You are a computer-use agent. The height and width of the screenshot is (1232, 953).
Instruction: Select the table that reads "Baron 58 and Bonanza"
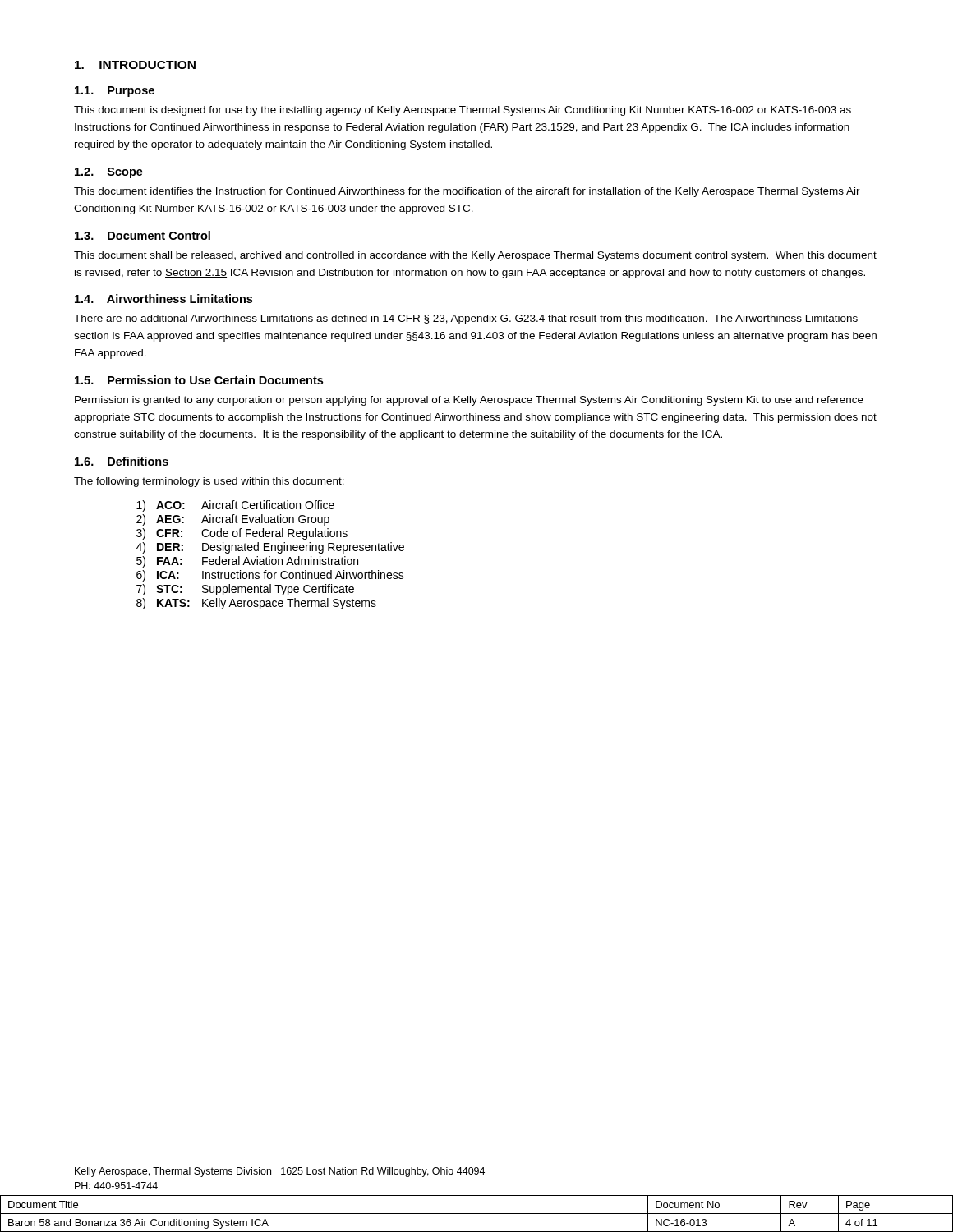(x=476, y=1214)
